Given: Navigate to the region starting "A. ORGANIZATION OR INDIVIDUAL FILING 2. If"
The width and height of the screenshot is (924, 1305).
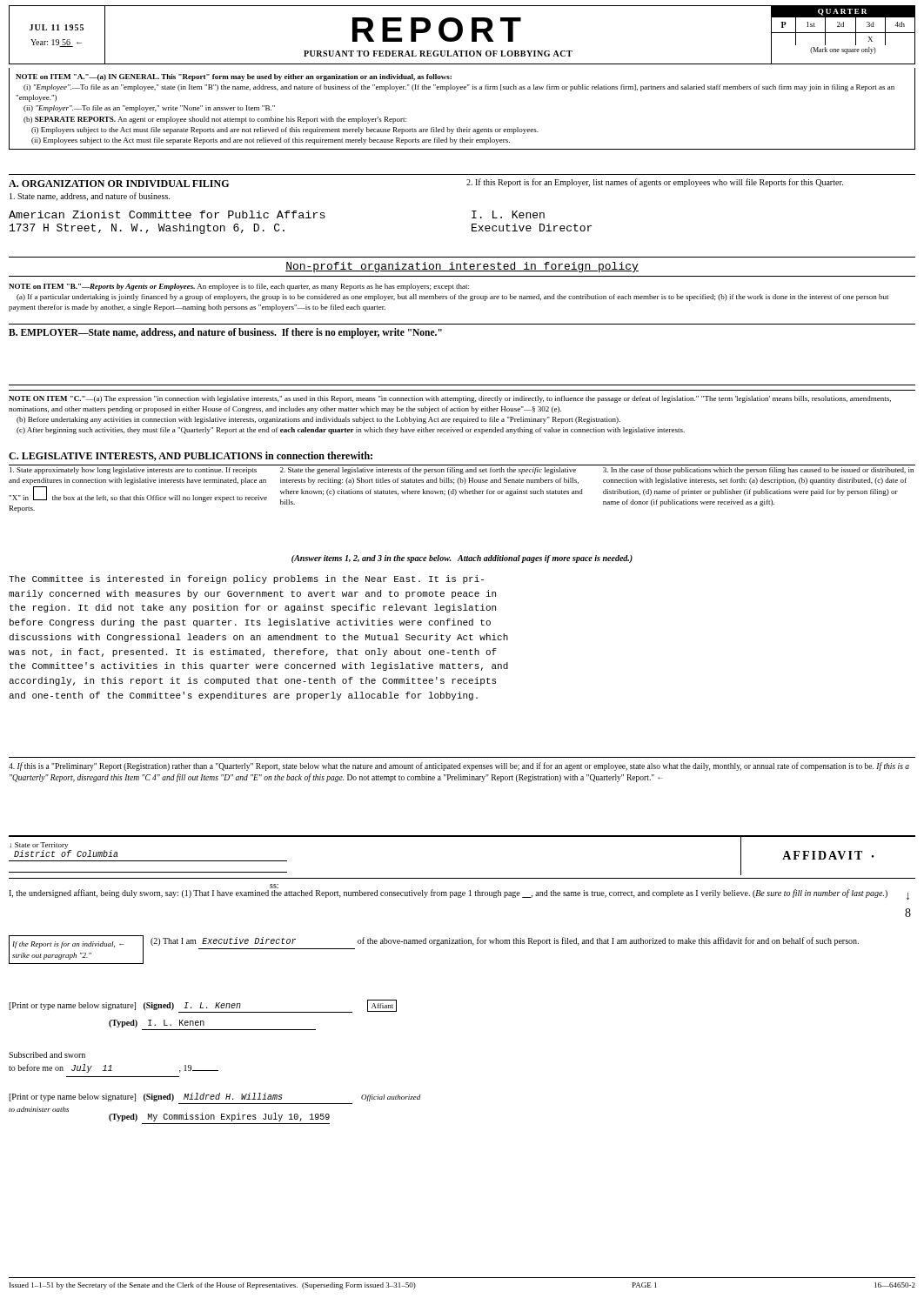Looking at the screenshot, I should [462, 184].
